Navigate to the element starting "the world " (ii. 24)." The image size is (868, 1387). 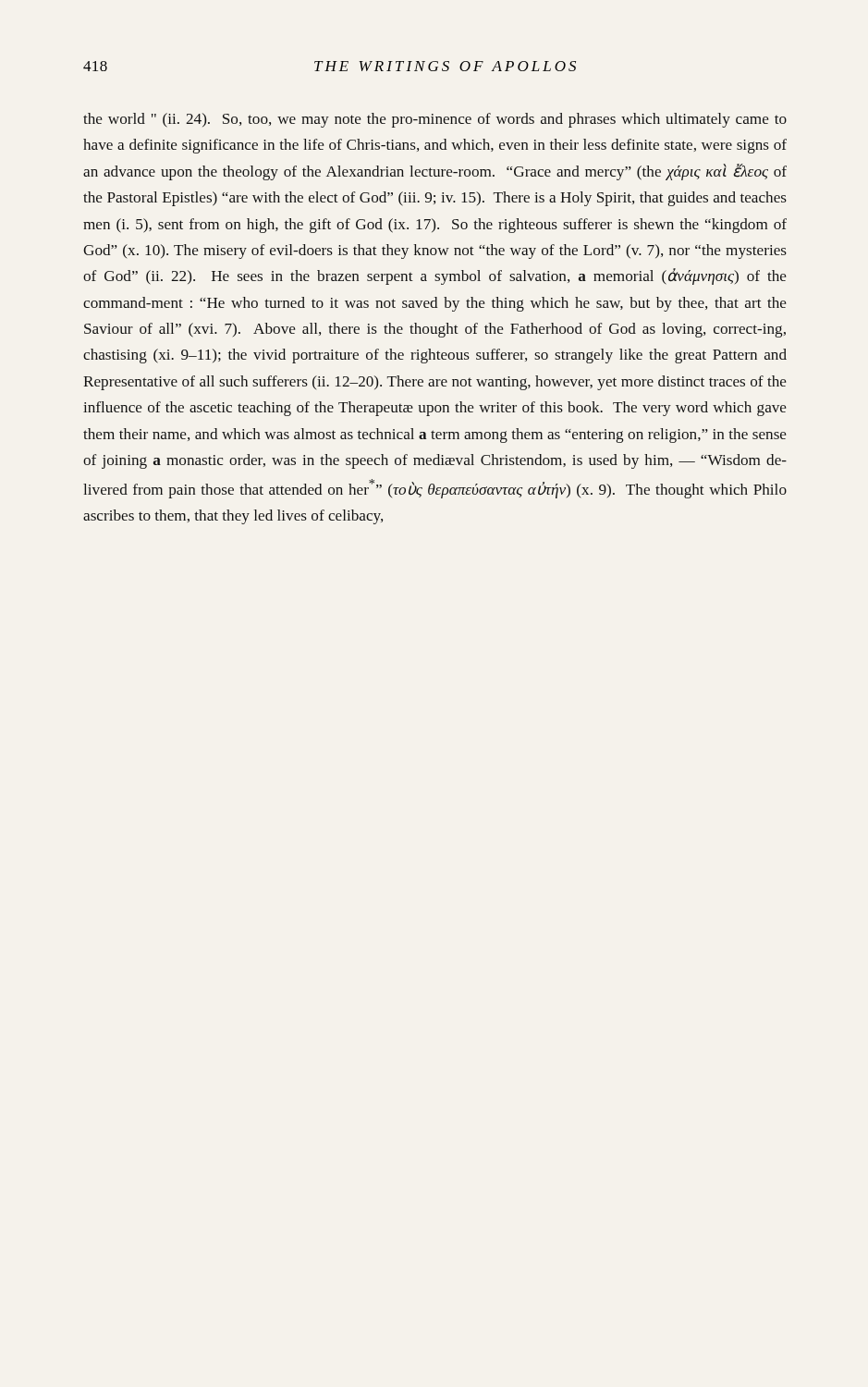(x=435, y=318)
